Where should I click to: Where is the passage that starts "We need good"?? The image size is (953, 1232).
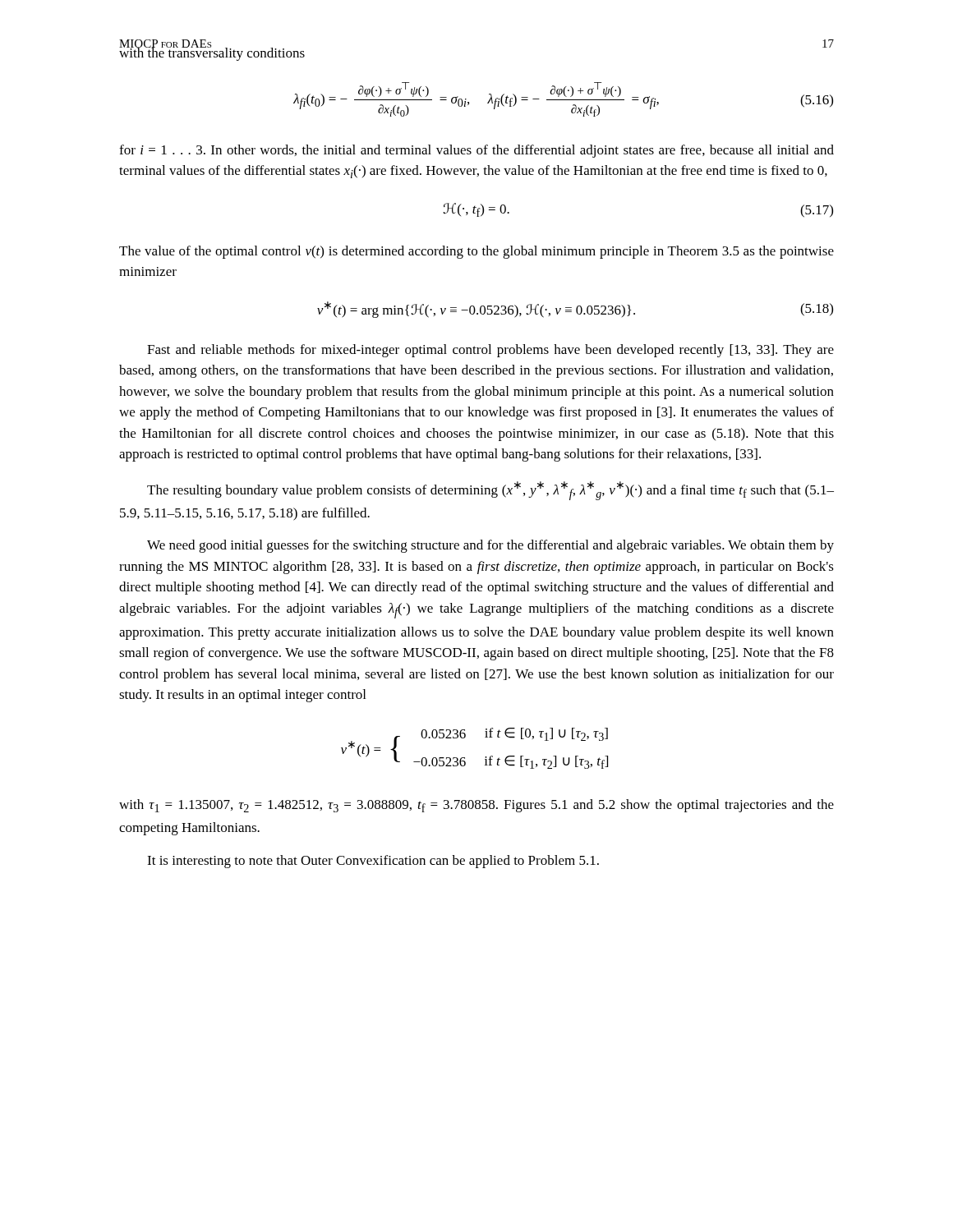[476, 620]
